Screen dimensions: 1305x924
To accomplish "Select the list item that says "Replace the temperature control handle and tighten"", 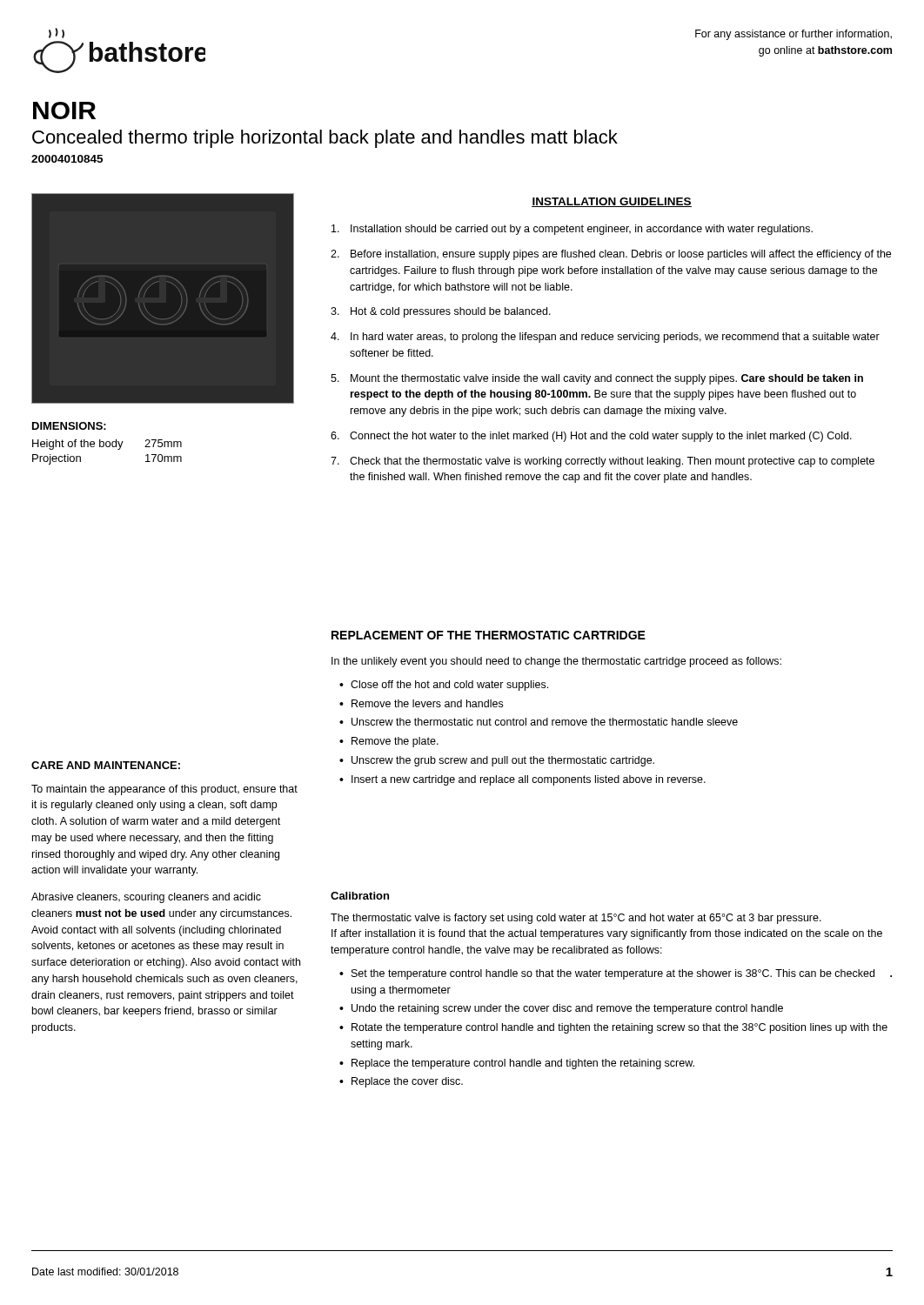I will pyautogui.click(x=523, y=1063).
